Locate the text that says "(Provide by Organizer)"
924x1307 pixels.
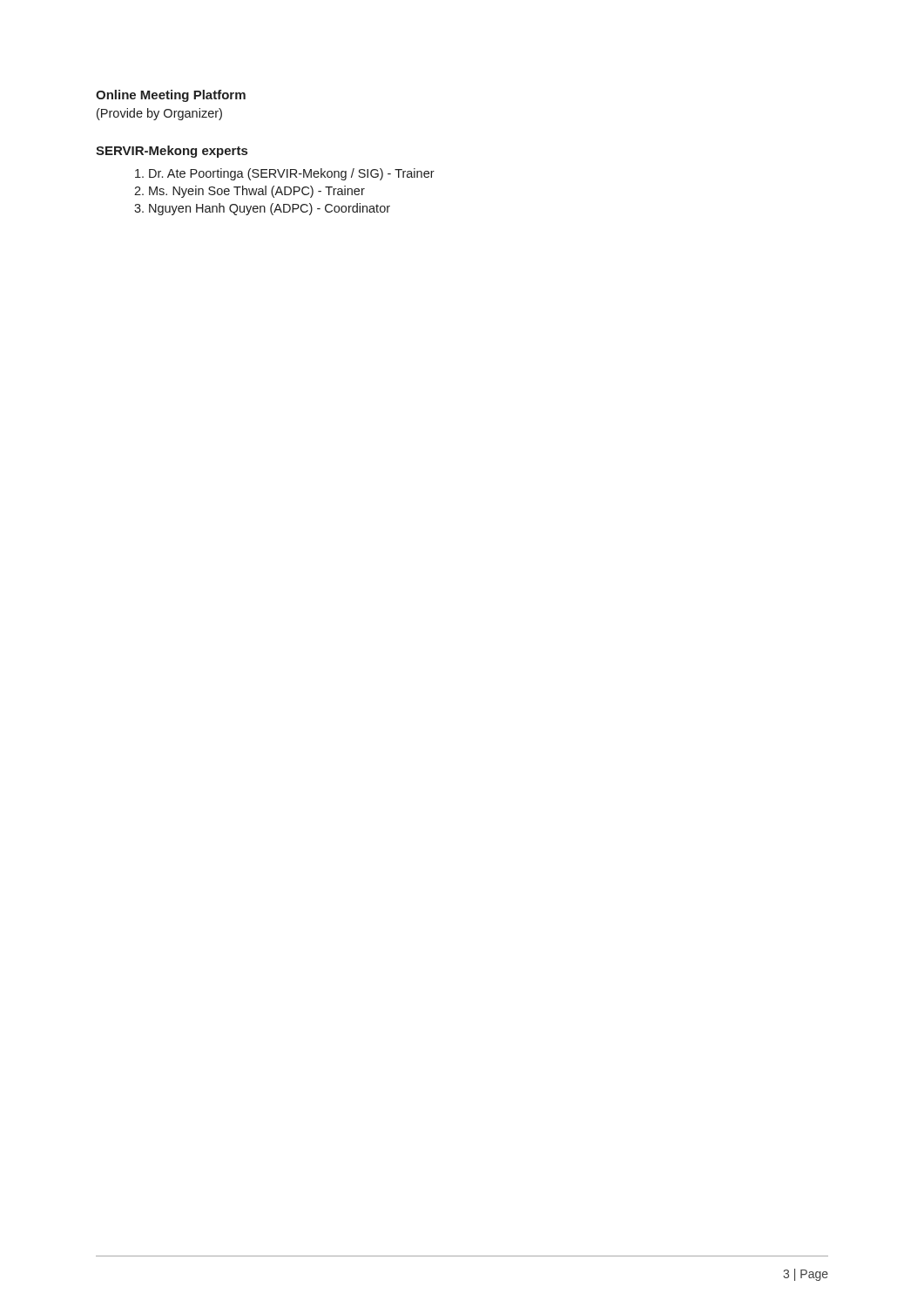click(159, 113)
